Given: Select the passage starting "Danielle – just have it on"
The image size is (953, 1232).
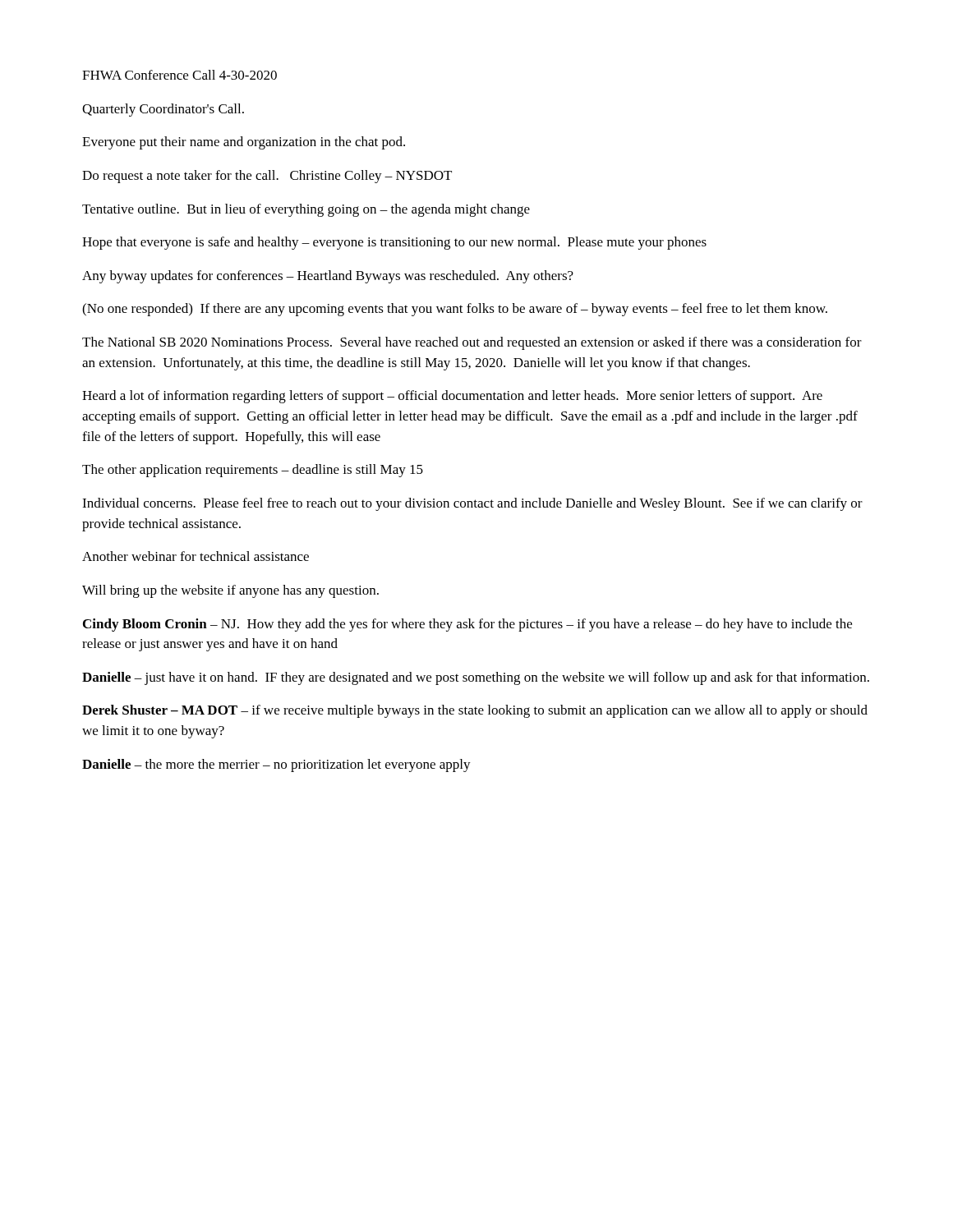Looking at the screenshot, I should click(x=476, y=677).
